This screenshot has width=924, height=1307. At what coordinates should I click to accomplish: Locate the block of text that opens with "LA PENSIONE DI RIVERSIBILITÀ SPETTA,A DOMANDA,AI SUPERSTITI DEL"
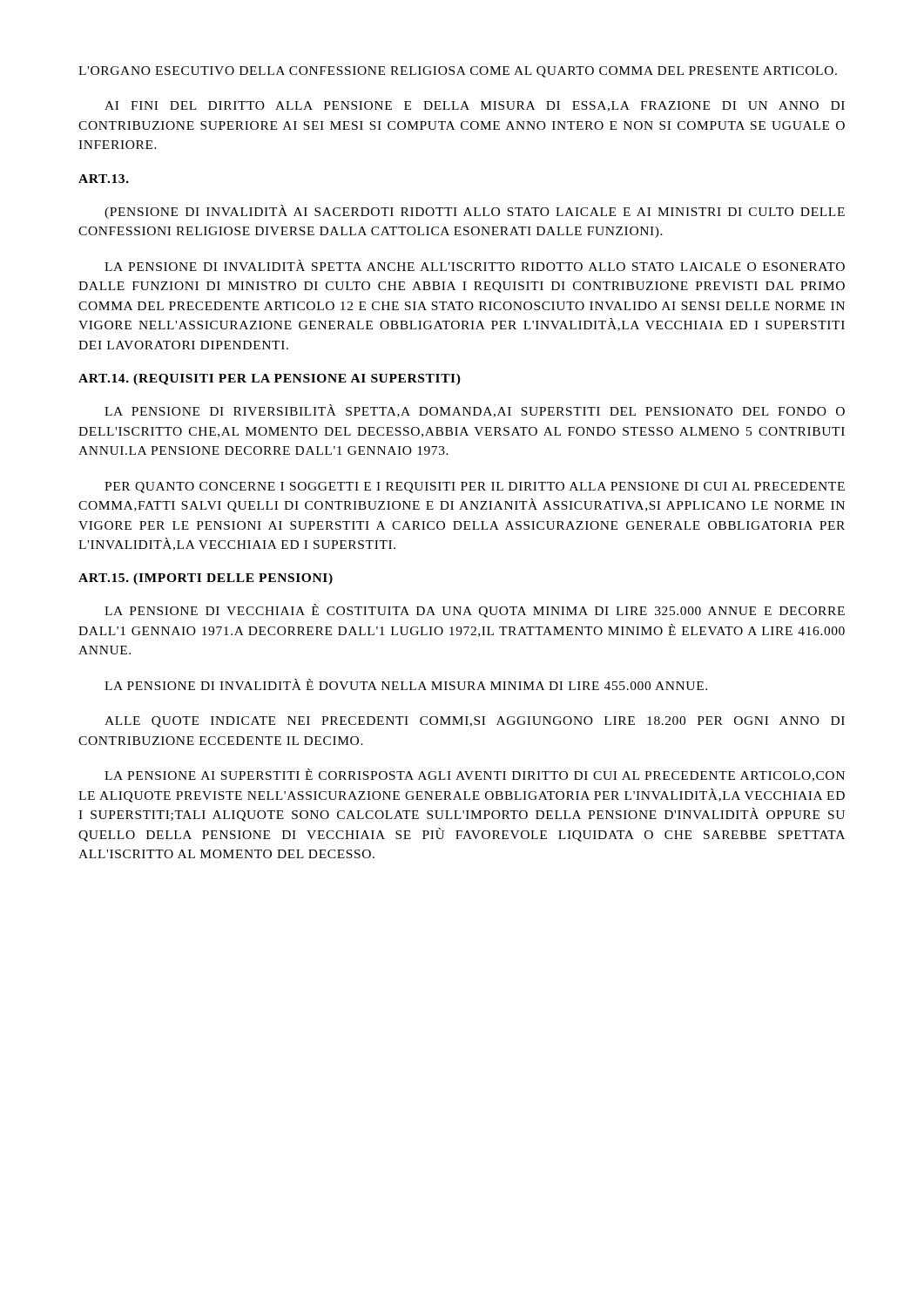[x=462, y=431]
